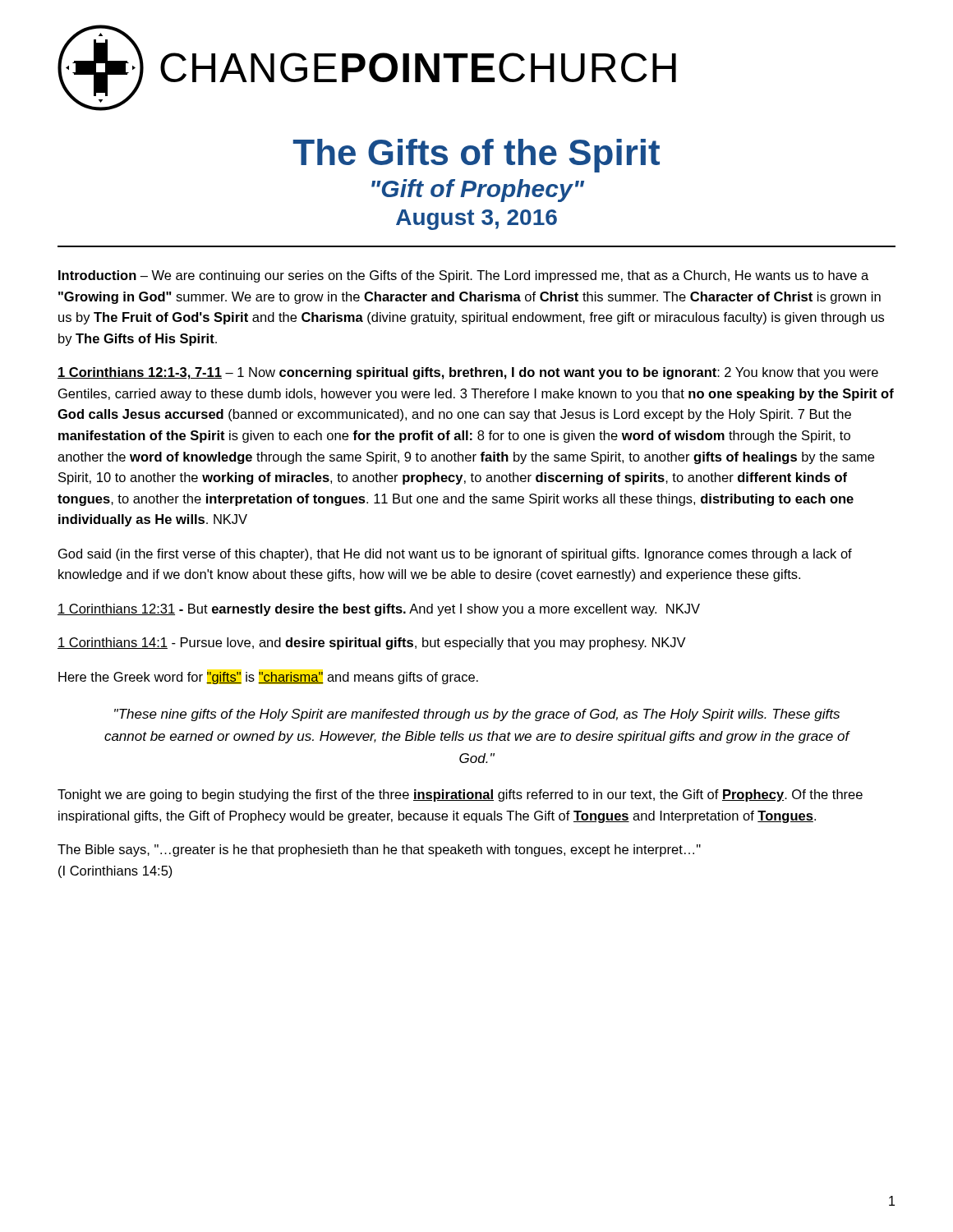Find the block on this page that starts "God said (in the first verse of"
Viewport: 953px width, 1232px height.
pos(455,564)
